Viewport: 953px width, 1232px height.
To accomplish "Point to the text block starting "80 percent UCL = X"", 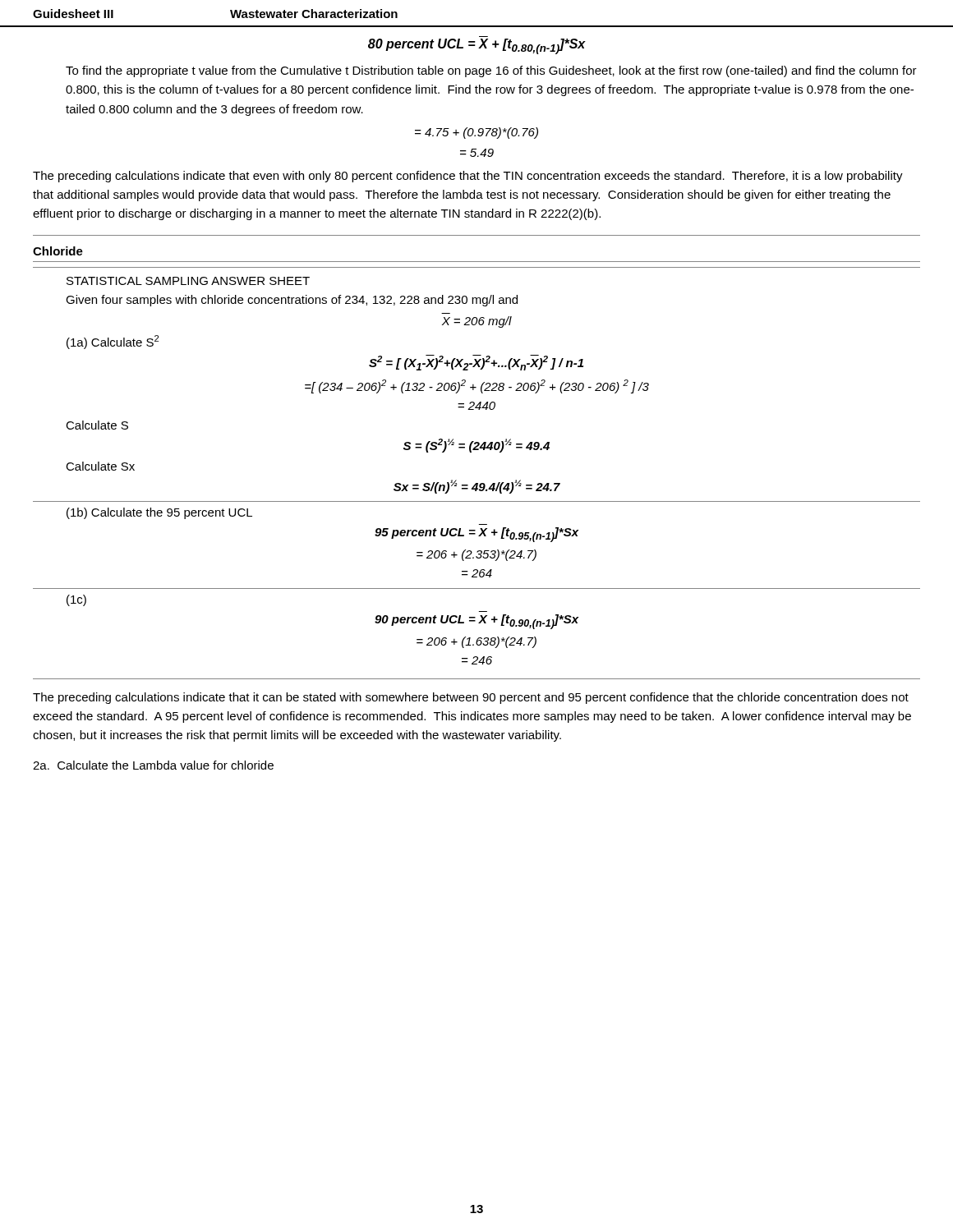I will 476,46.
